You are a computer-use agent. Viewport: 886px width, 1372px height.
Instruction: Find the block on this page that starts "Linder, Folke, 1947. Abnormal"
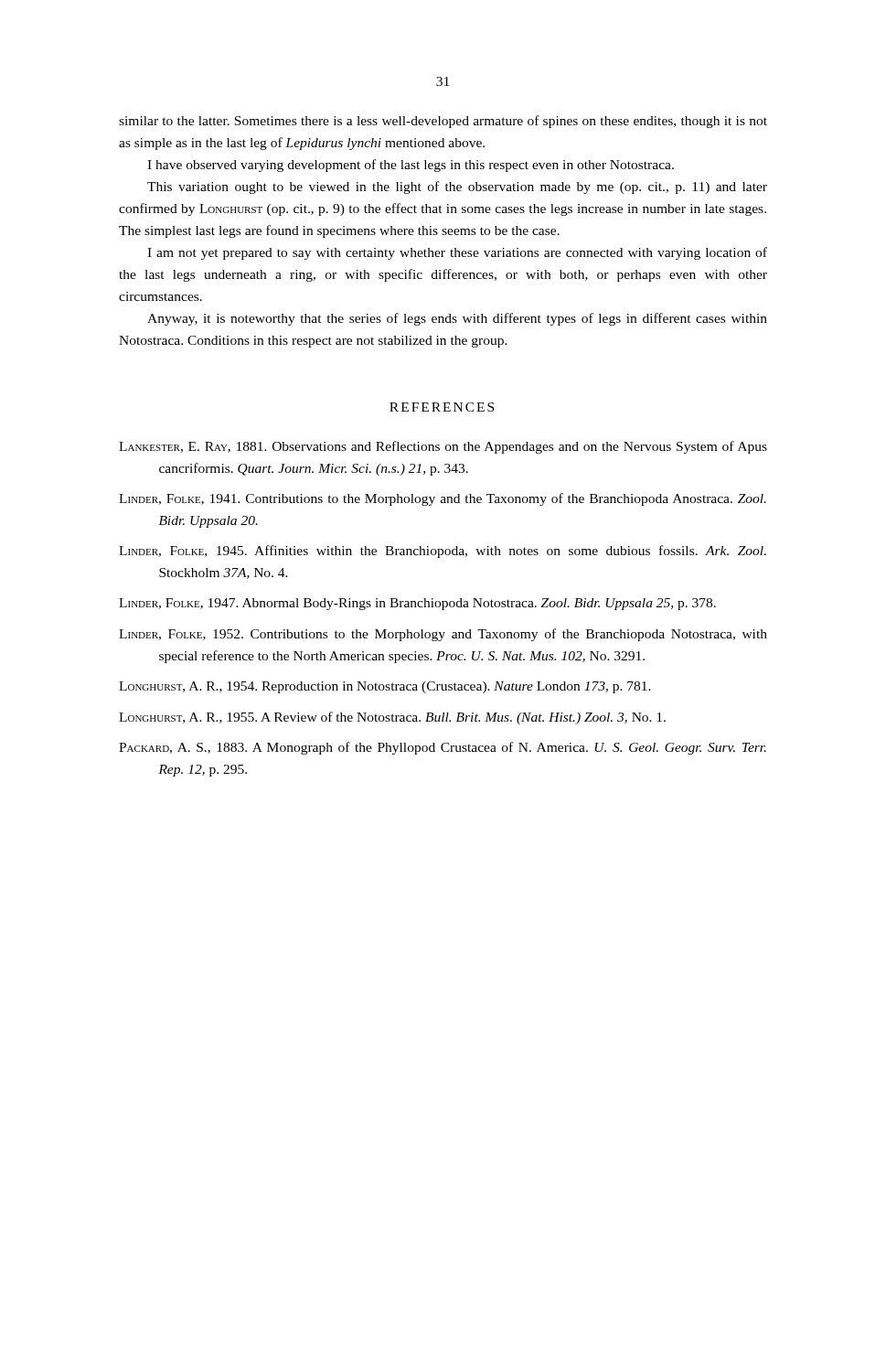pyautogui.click(x=418, y=603)
